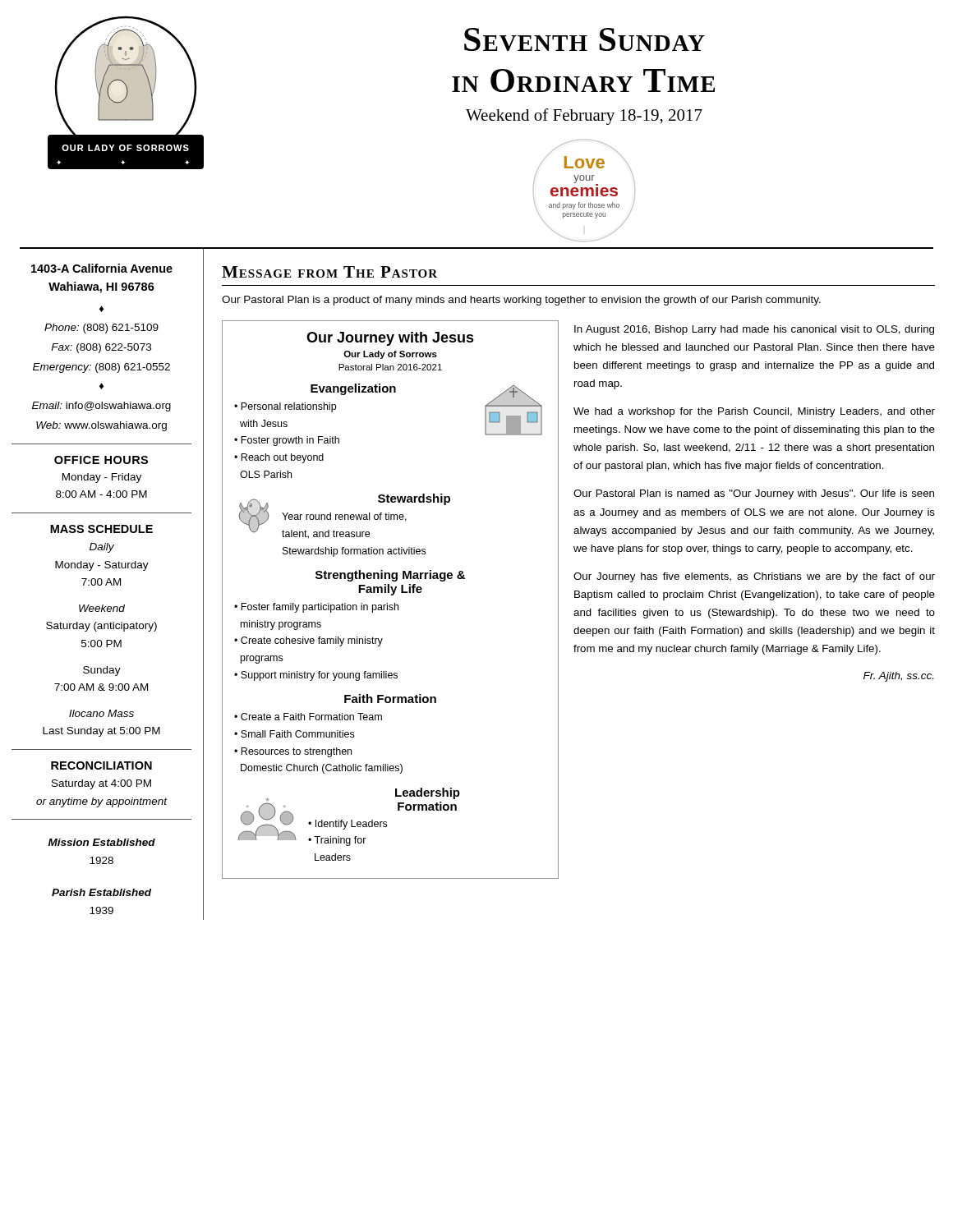Click on the element starting "Monday - Friday 8:00 AM -"
The image size is (953, 1232).
pos(101,486)
